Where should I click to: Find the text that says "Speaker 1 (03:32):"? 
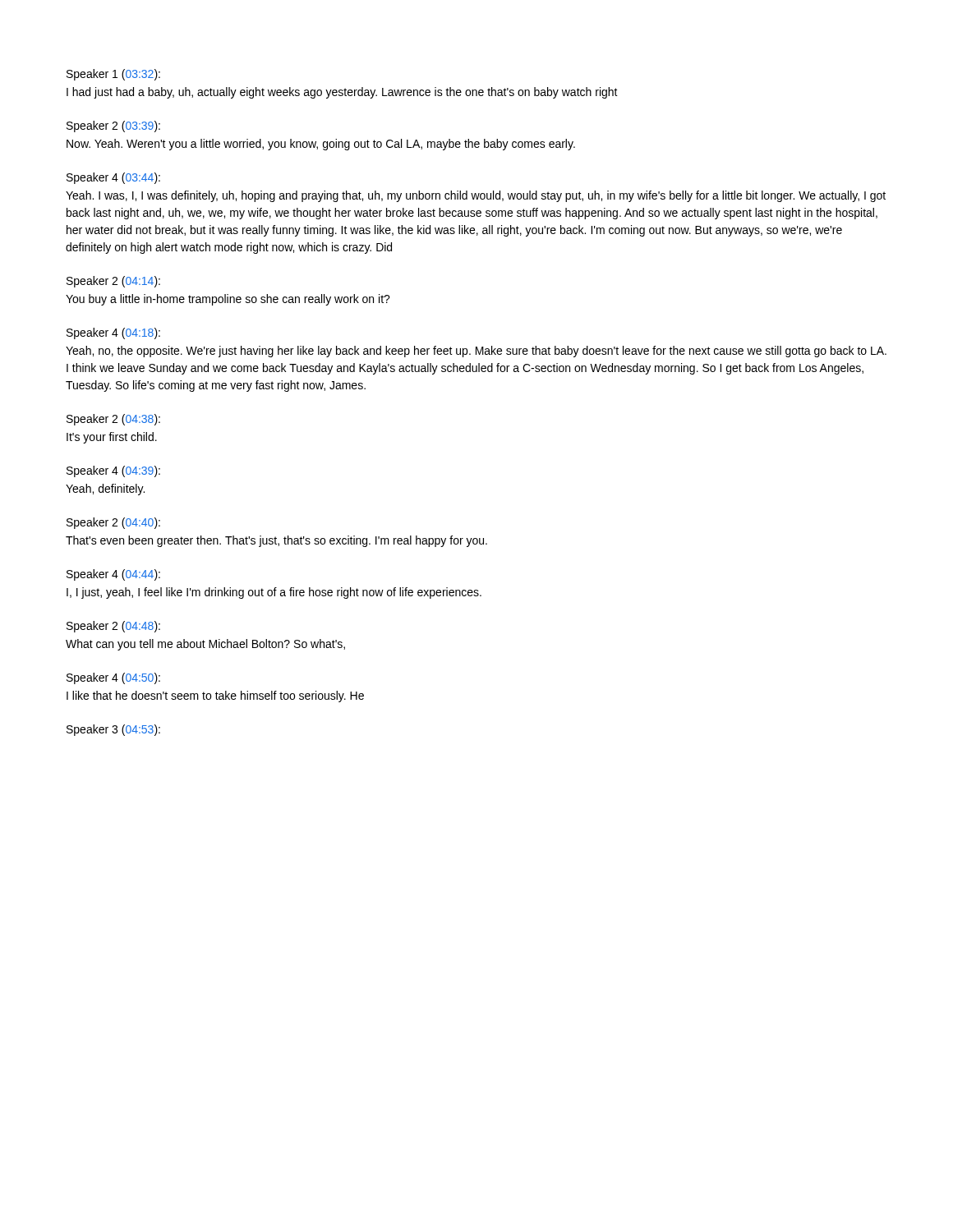113,74
